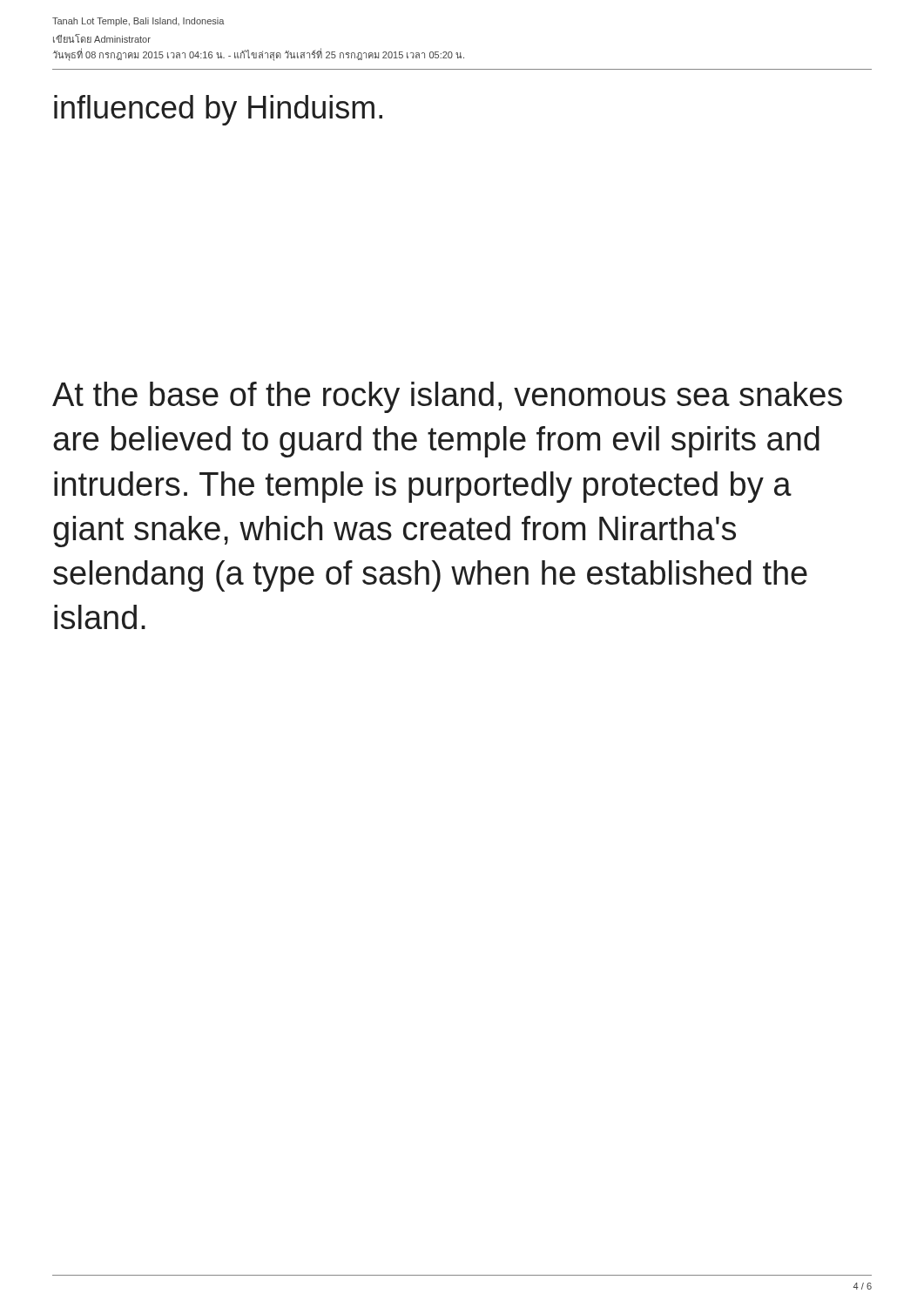Image resolution: width=924 pixels, height=1307 pixels.
Task: Point to the element starting "At the base of the rocky"
Action: coord(462,507)
